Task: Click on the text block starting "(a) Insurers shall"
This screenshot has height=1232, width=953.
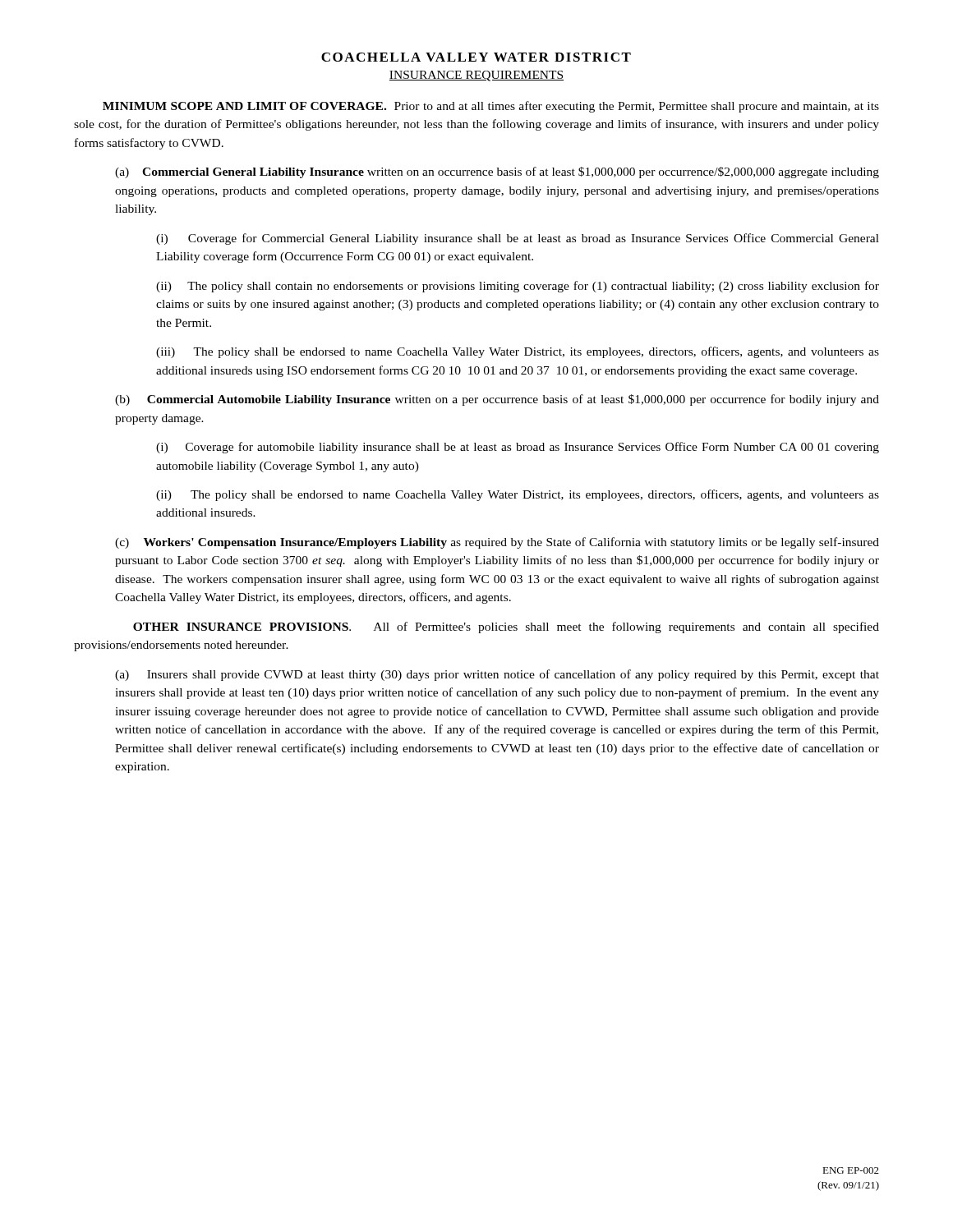Action: click(x=497, y=720)
